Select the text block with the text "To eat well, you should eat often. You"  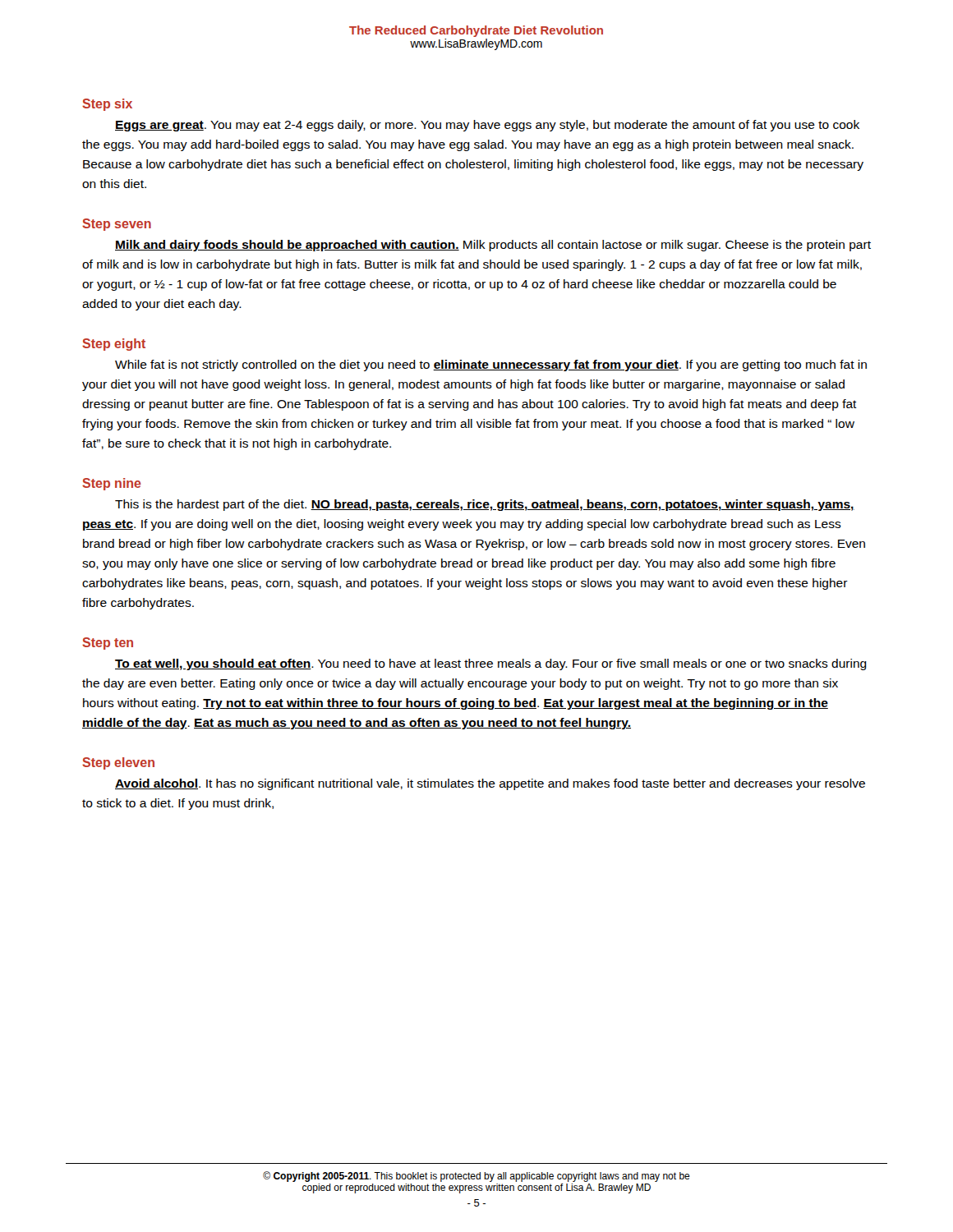pyautogui.click(x=476, y=693)
